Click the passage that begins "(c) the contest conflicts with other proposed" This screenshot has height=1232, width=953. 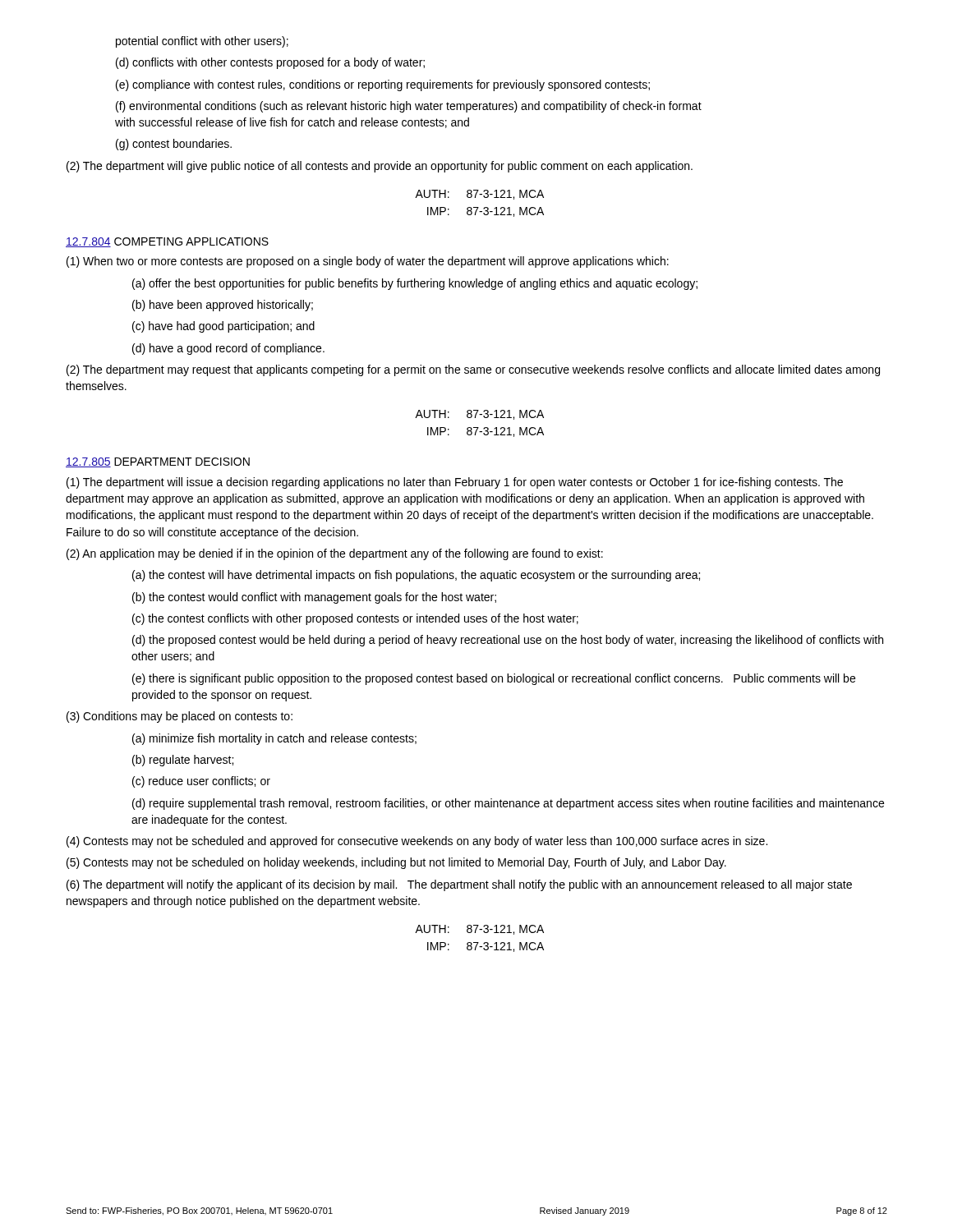pos(355,618)
